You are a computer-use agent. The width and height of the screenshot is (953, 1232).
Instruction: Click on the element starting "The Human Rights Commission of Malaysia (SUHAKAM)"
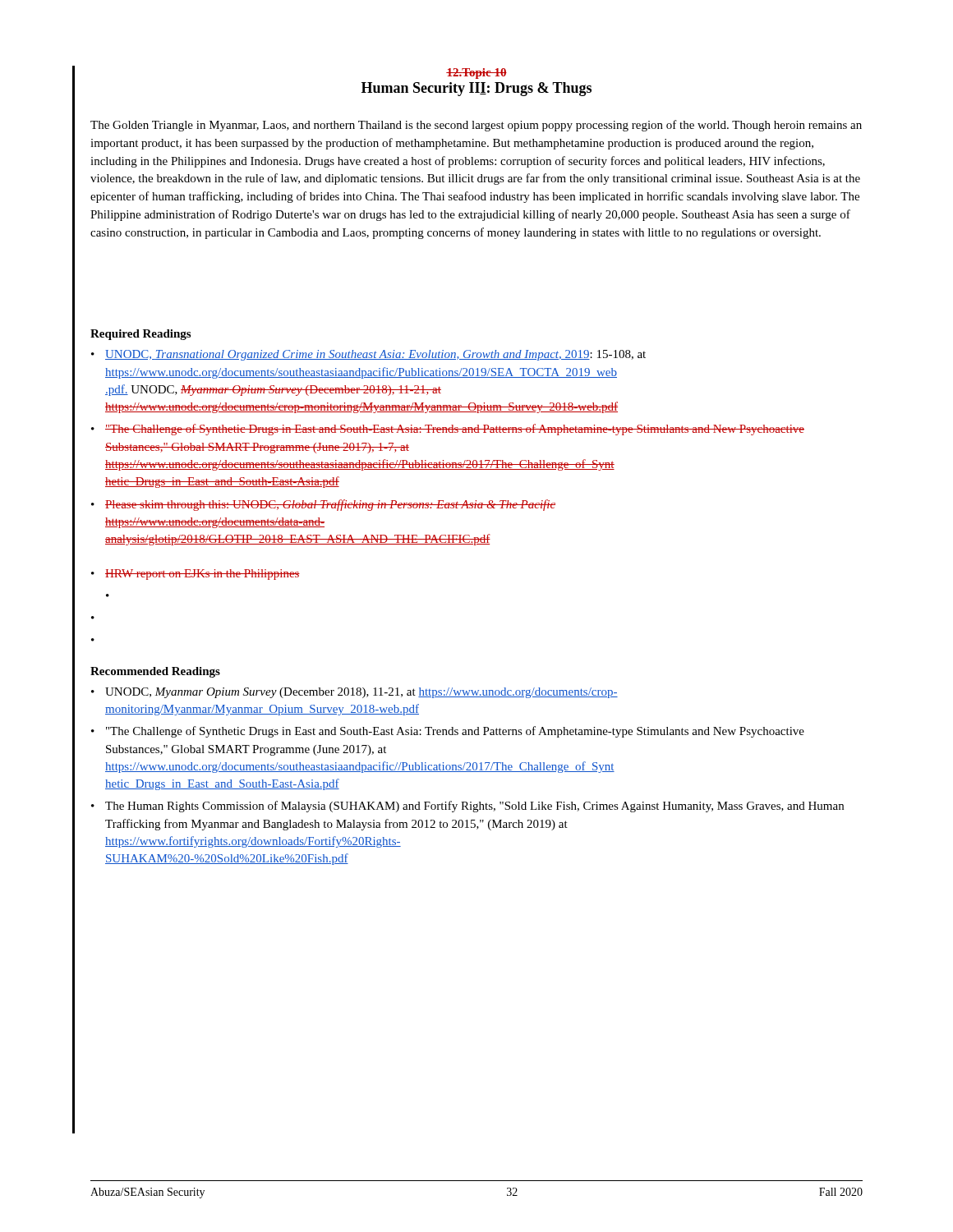[x=475, y=832]
